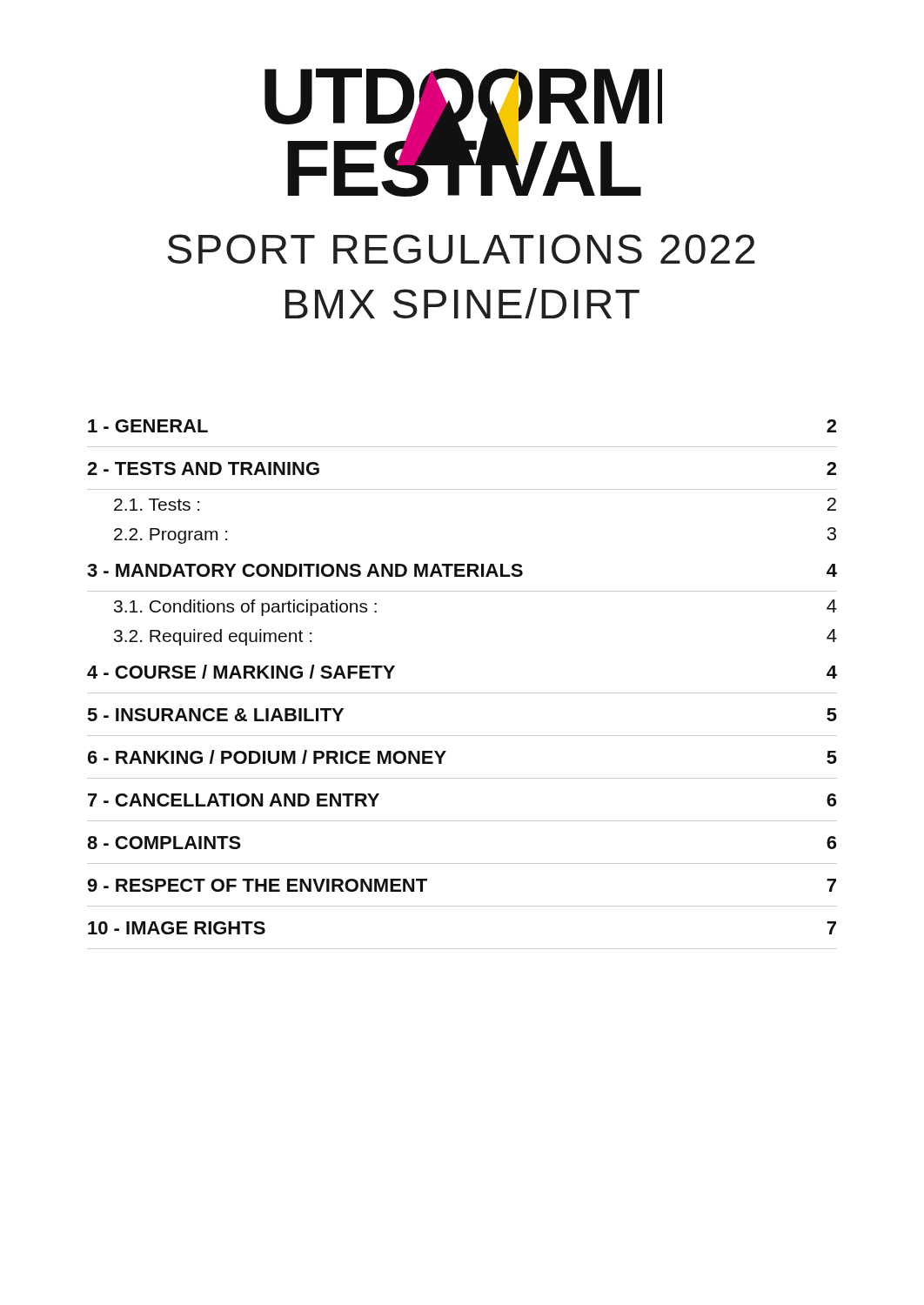
Task: Select the text block starting "1 - GENERAL 2"
Action: click(149, 426)
